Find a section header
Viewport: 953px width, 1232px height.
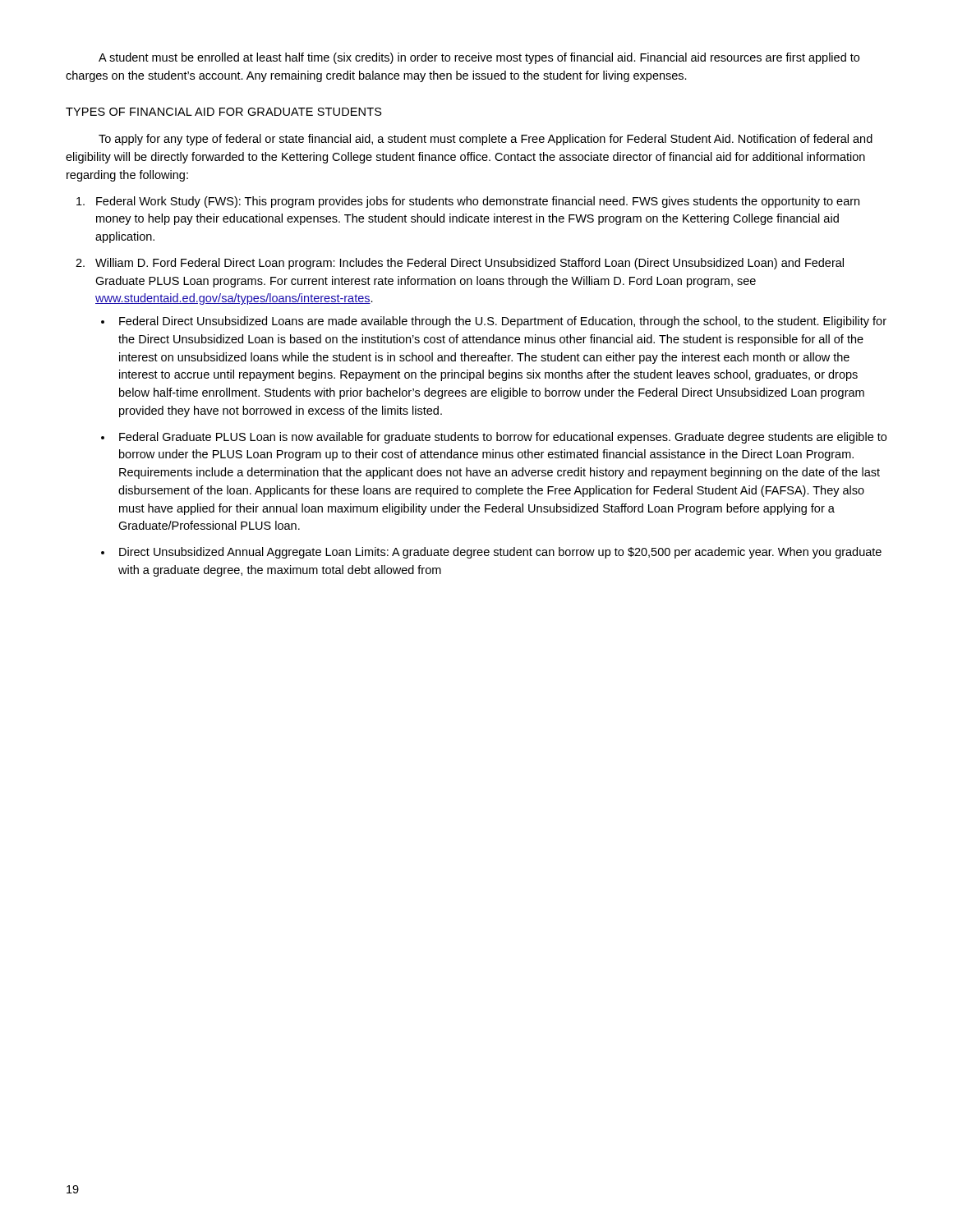coord(224,111)
